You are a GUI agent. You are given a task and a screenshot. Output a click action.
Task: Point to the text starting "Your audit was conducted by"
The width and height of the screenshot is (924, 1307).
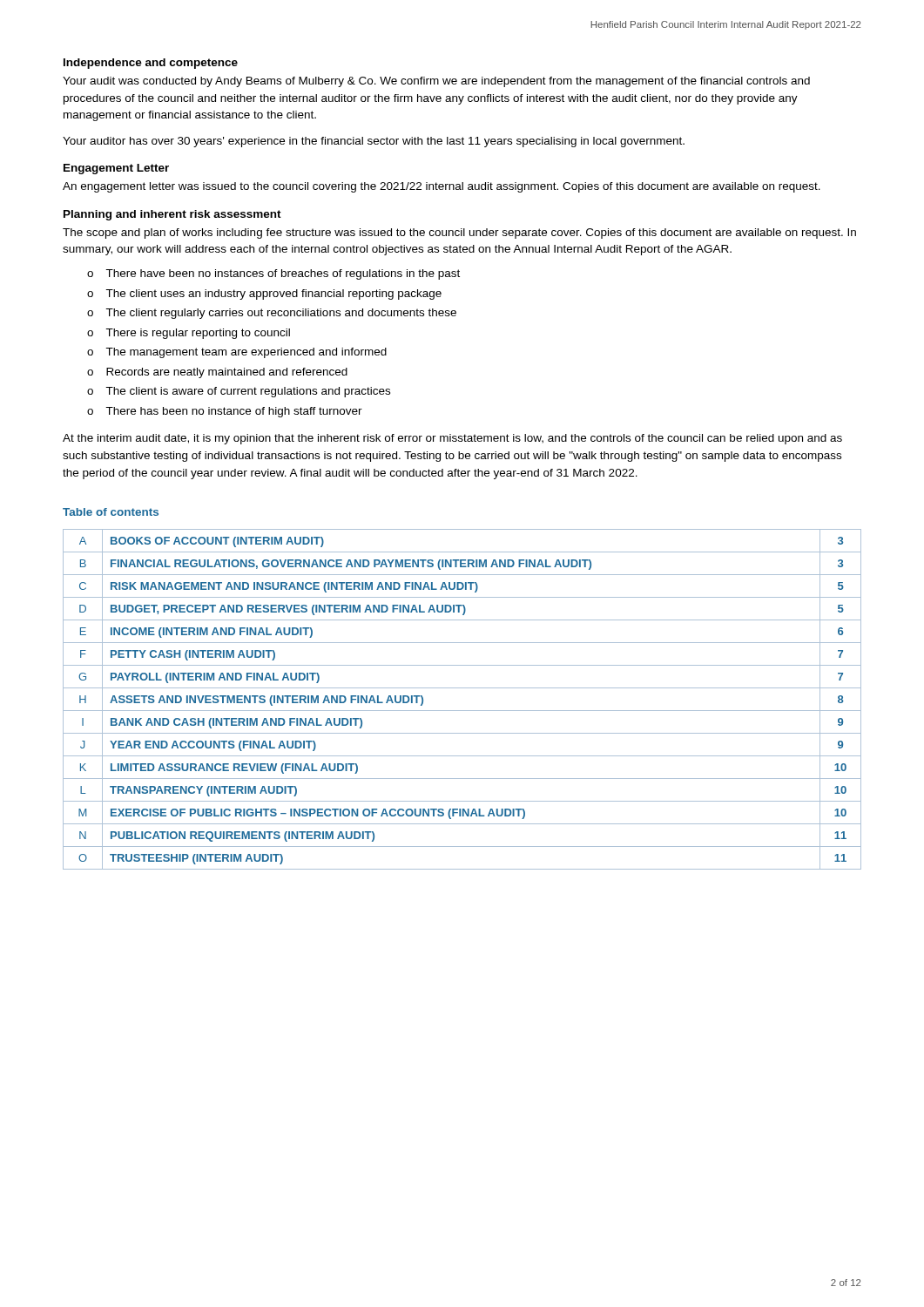click(x=437, y=98)
